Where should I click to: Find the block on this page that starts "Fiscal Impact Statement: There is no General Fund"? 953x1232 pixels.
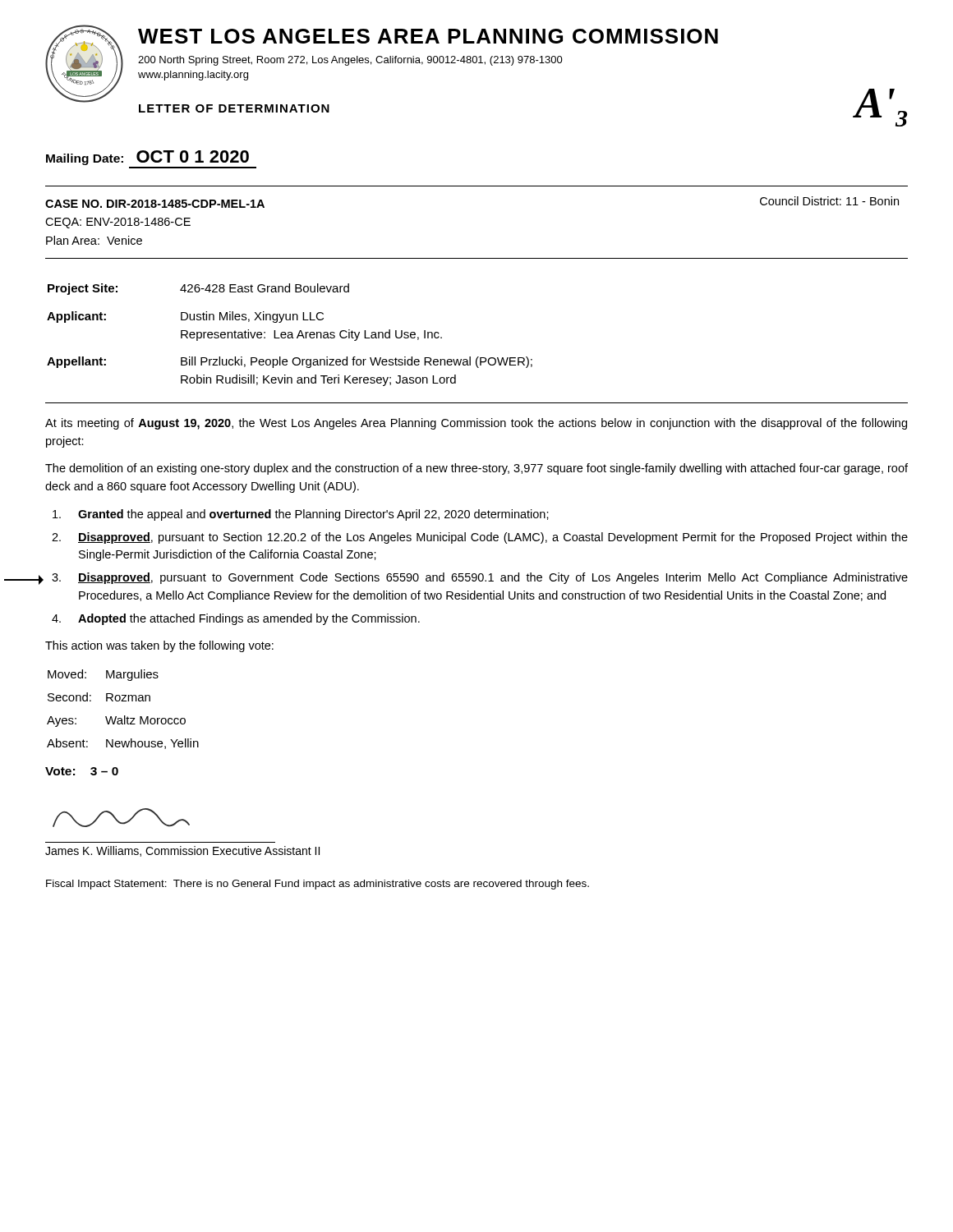[x=318, y=883]
